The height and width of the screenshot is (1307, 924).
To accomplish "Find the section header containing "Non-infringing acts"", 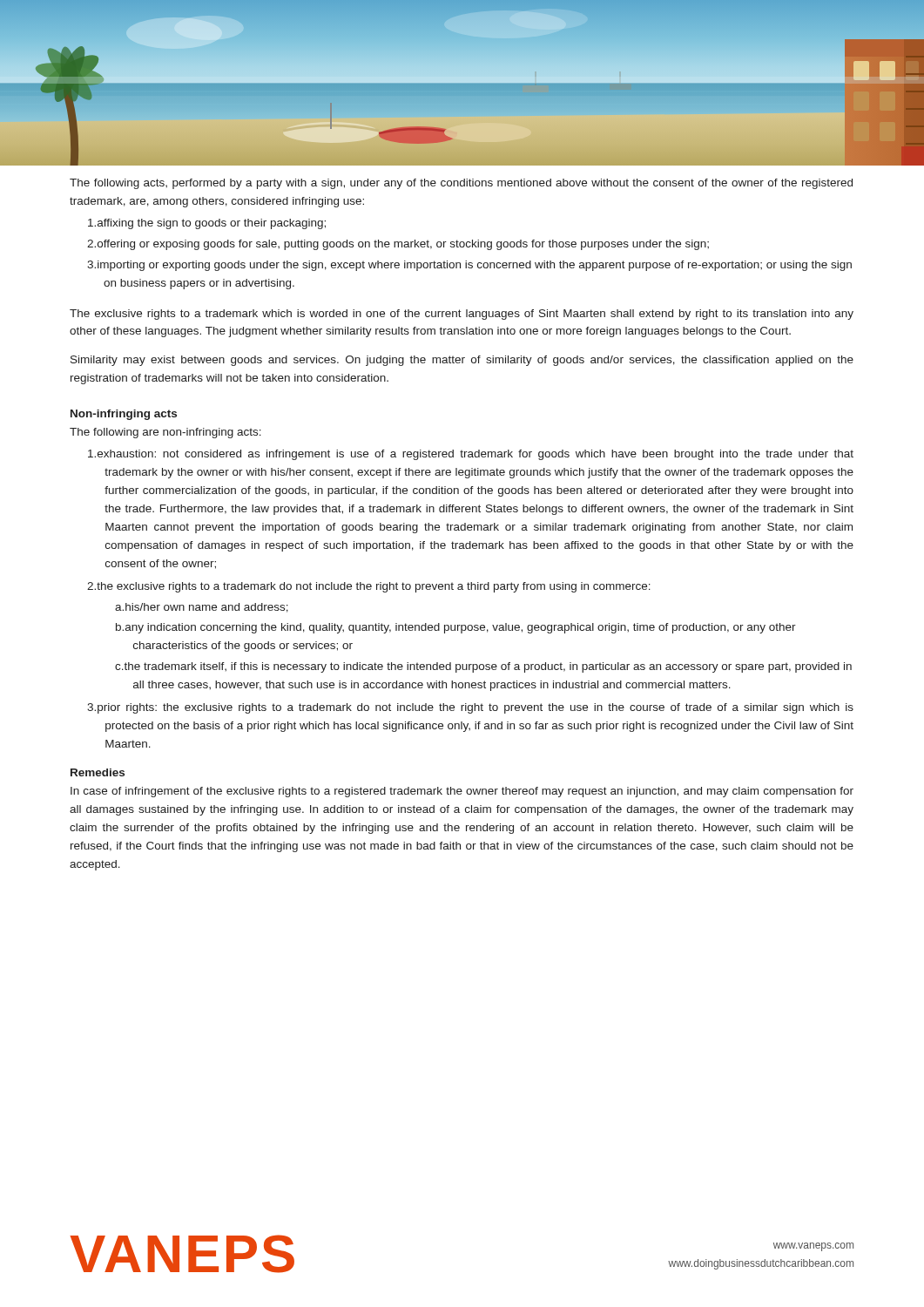I will (x=124, y=414).
